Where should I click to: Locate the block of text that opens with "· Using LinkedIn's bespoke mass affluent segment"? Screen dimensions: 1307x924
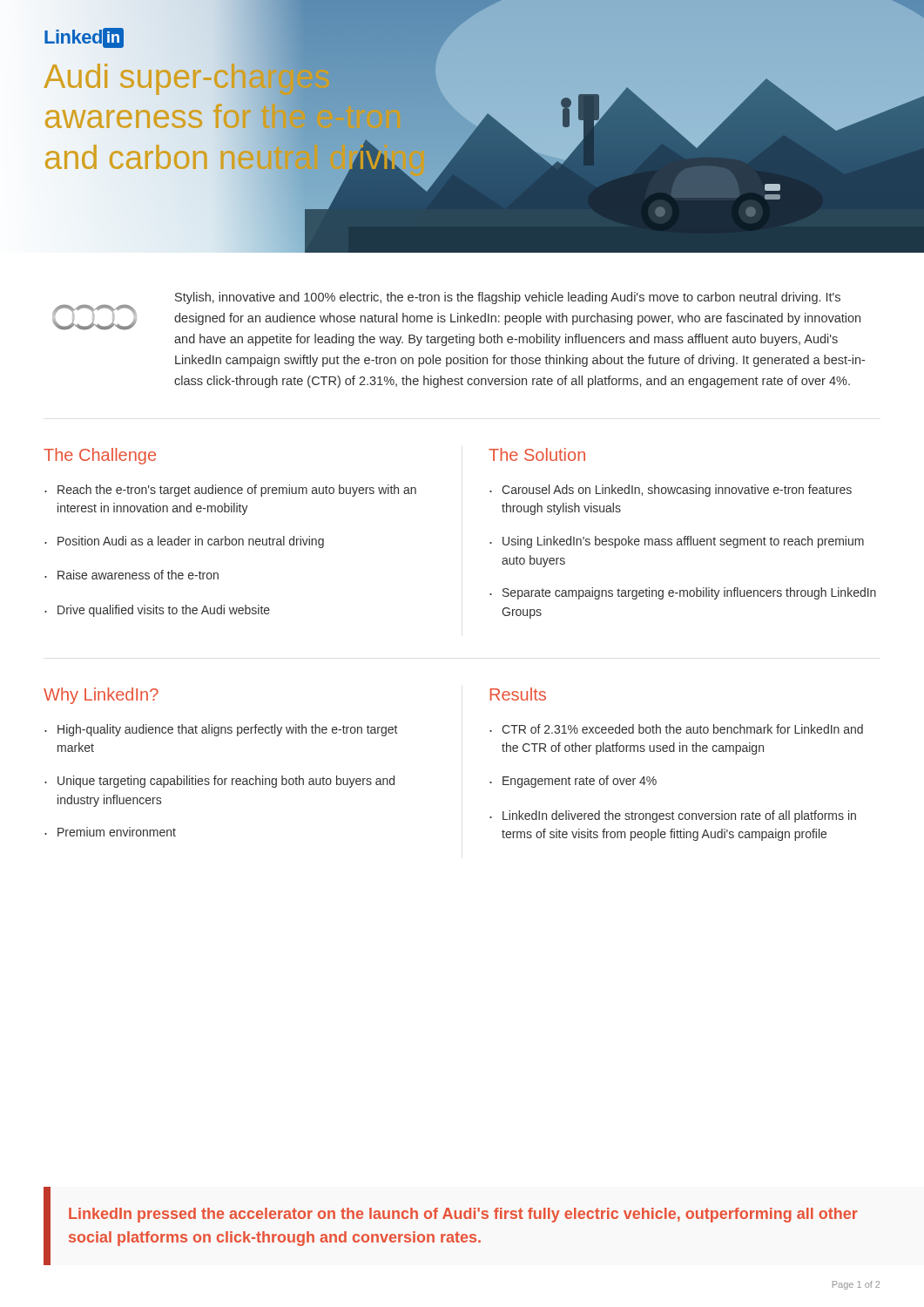[x=684, y=551]
